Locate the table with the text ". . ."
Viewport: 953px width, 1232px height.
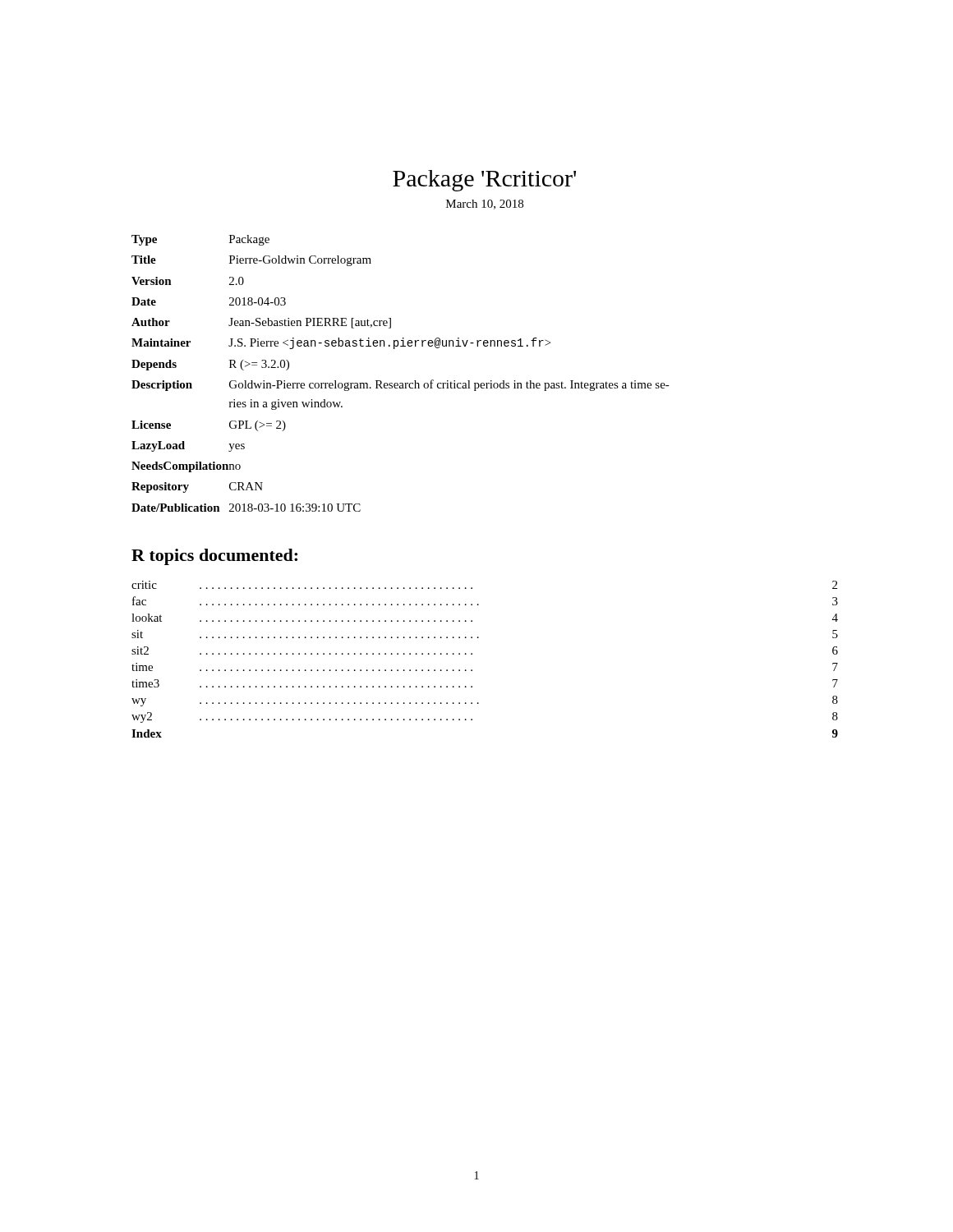[x=485, y=660]
